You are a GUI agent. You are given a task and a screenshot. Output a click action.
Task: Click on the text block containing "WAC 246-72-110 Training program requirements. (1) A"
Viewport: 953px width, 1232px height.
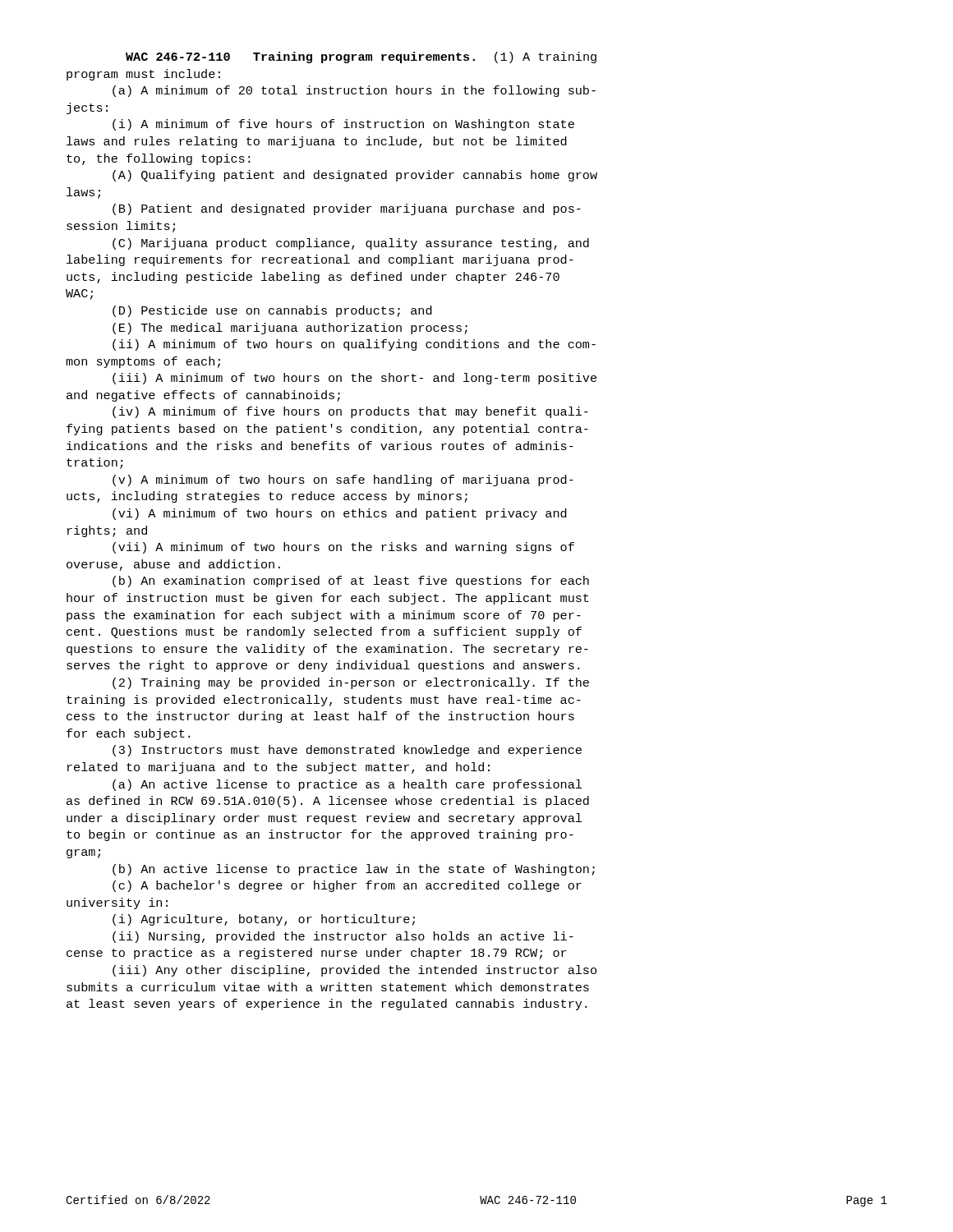click(x=361, y=57)
